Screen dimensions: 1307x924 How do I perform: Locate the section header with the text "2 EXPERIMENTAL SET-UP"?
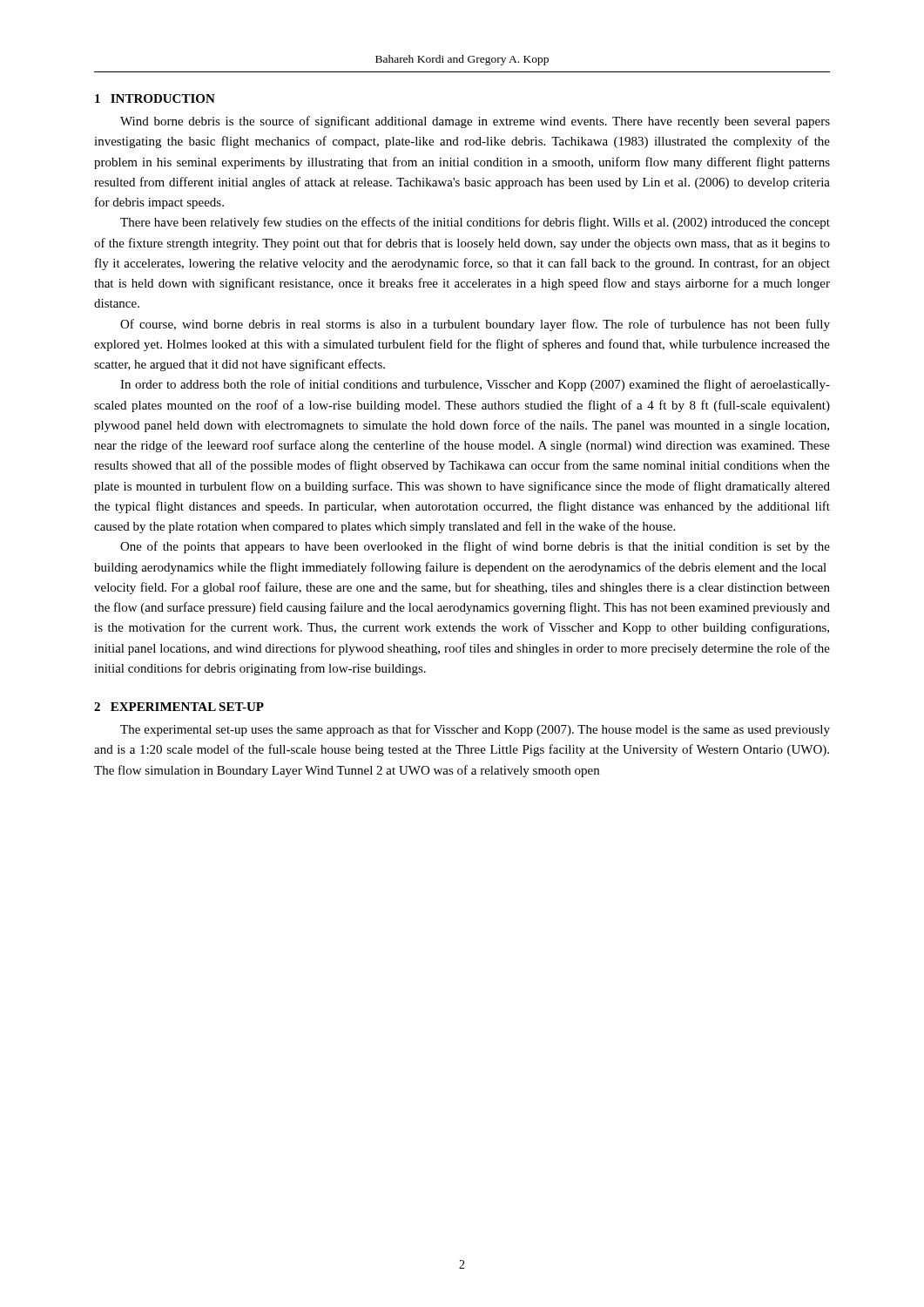click(x=179, y=707)
